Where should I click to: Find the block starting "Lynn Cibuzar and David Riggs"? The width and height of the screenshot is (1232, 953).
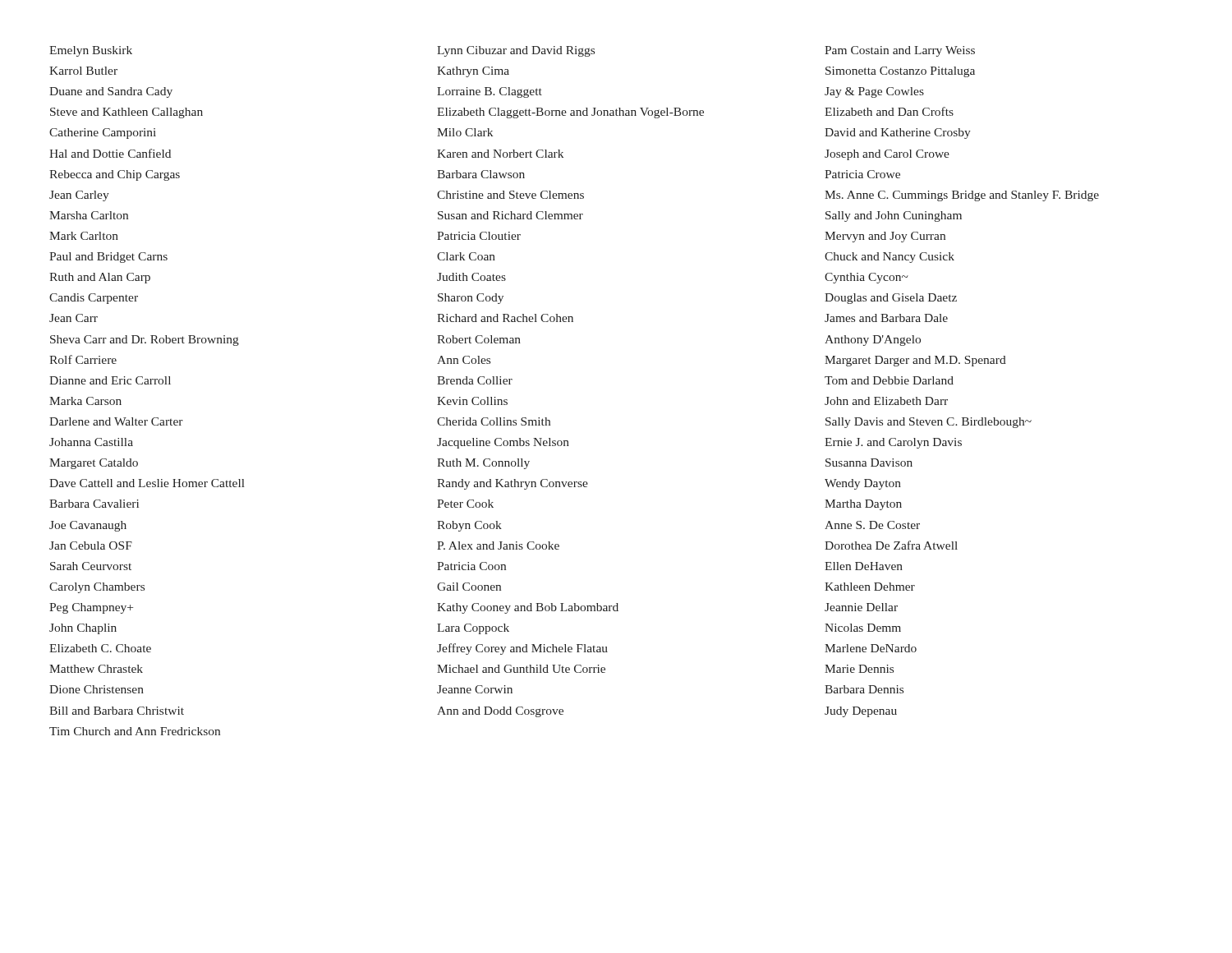(x=516, y=50)
